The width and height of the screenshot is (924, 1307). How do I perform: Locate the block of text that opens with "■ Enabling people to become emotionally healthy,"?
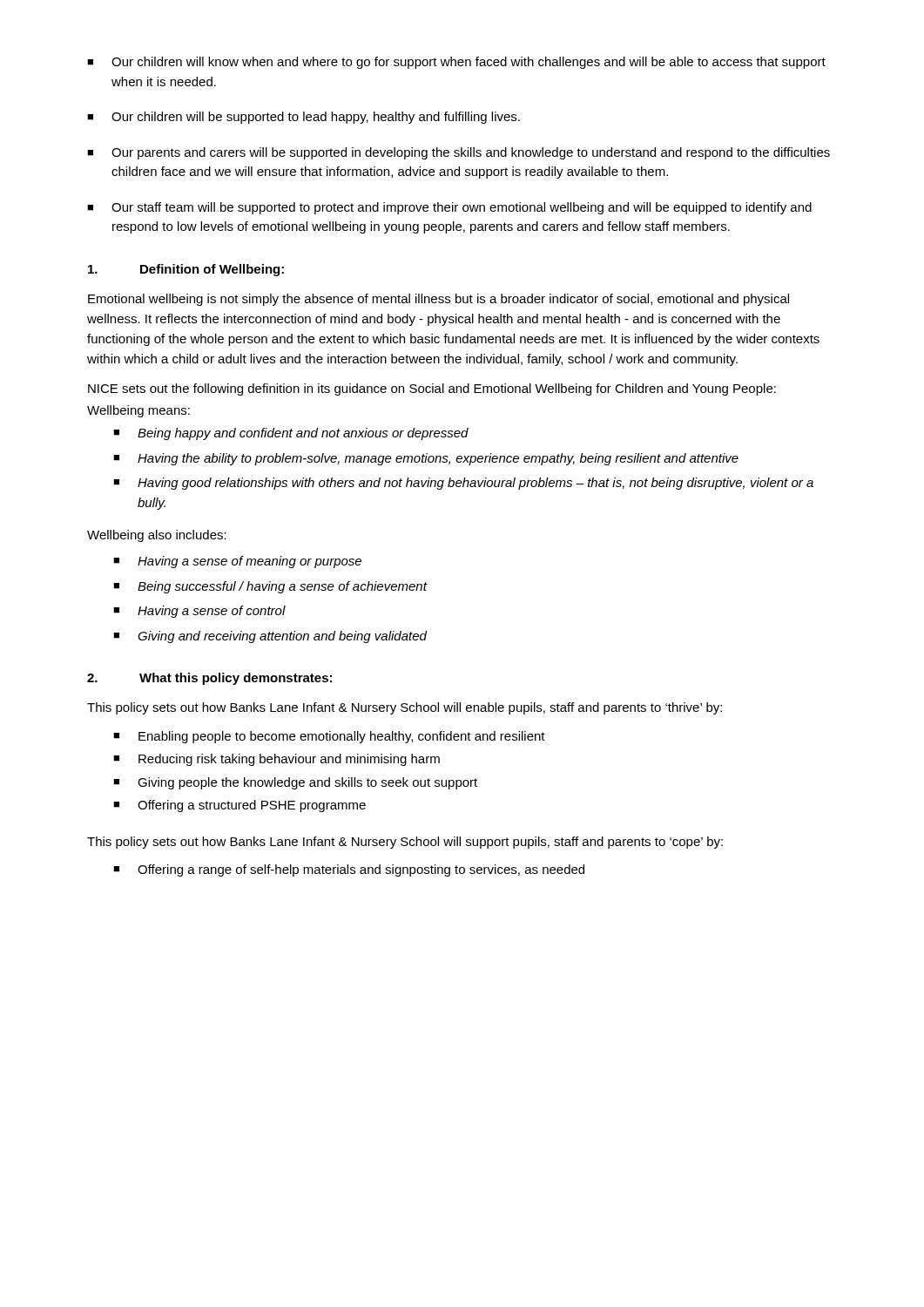(x=475, y=736)
